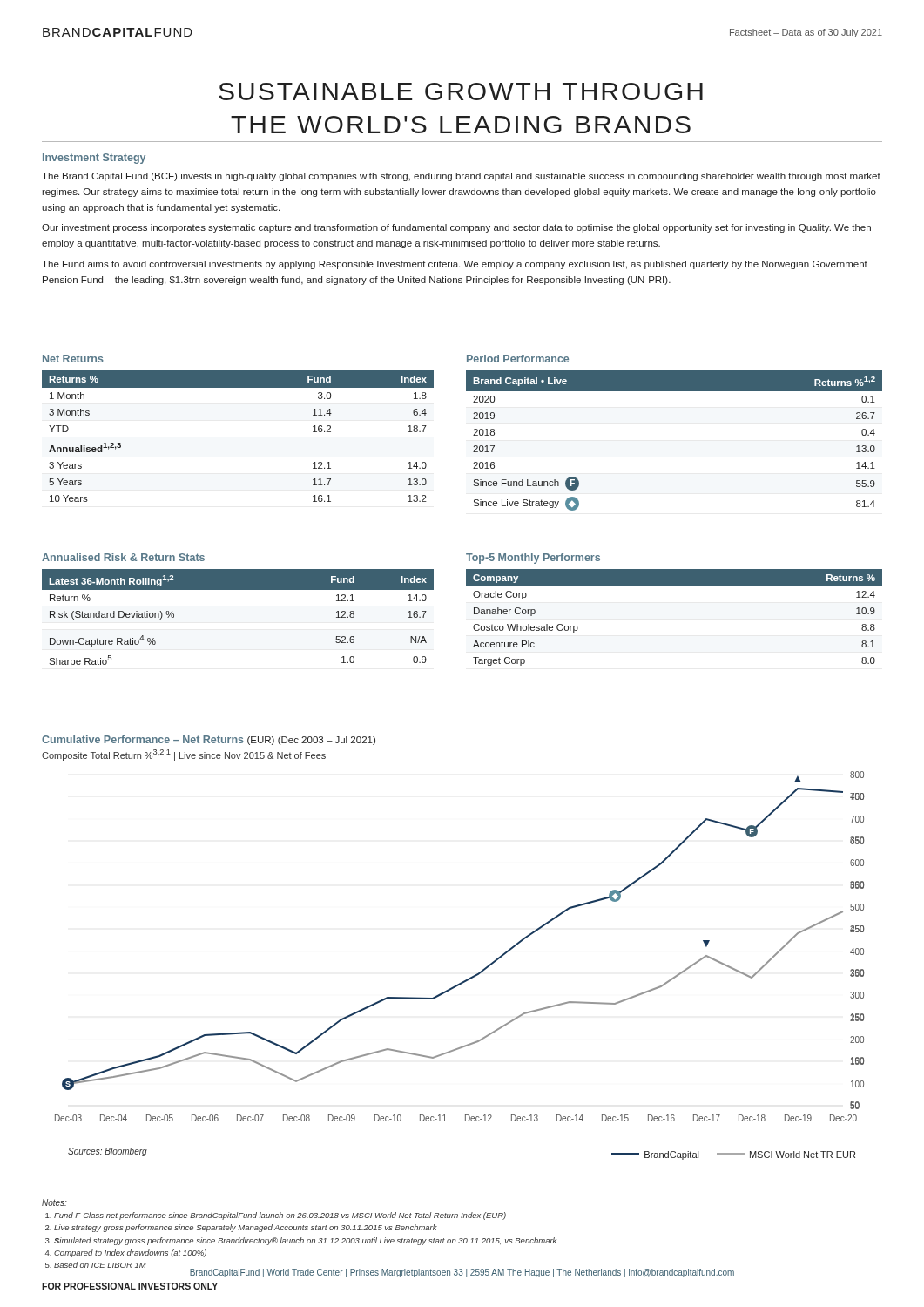Point to "Sources: Bloomberg"

pyautogui.click(x=107, y=1152)
